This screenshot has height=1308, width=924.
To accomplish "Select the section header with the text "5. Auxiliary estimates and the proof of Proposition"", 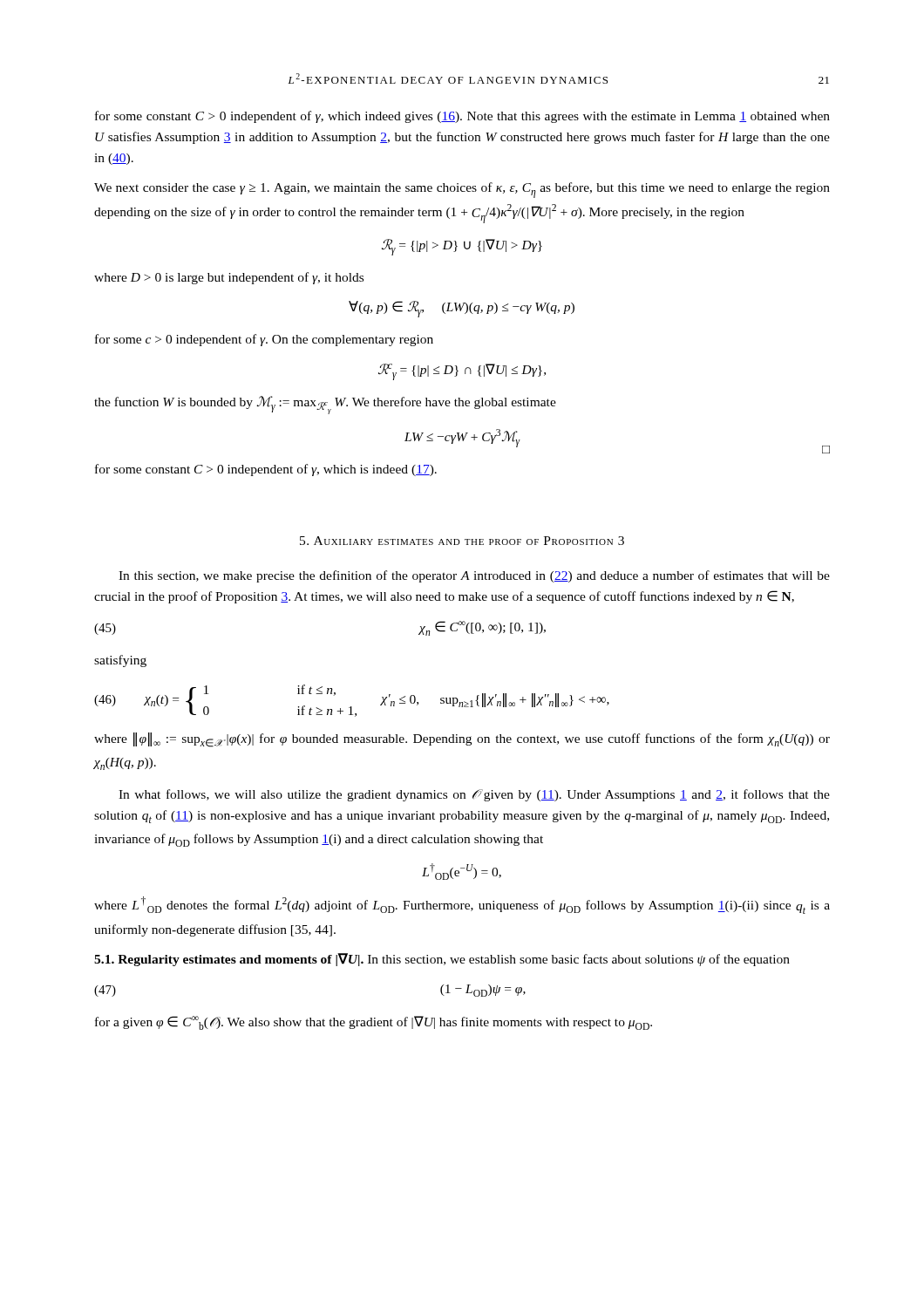I will pos(462,541).
